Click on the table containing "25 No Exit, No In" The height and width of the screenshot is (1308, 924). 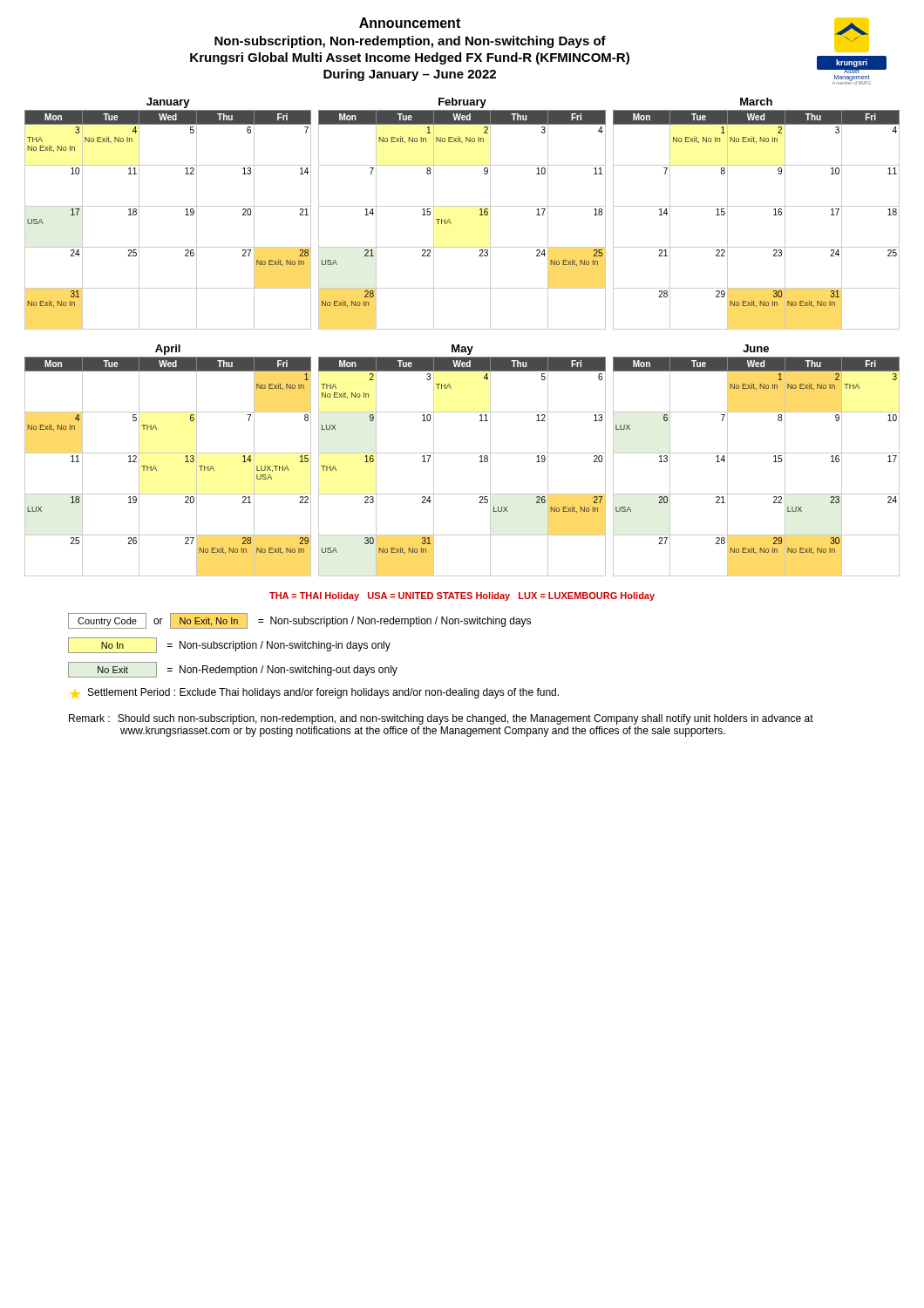coord(462,212)
